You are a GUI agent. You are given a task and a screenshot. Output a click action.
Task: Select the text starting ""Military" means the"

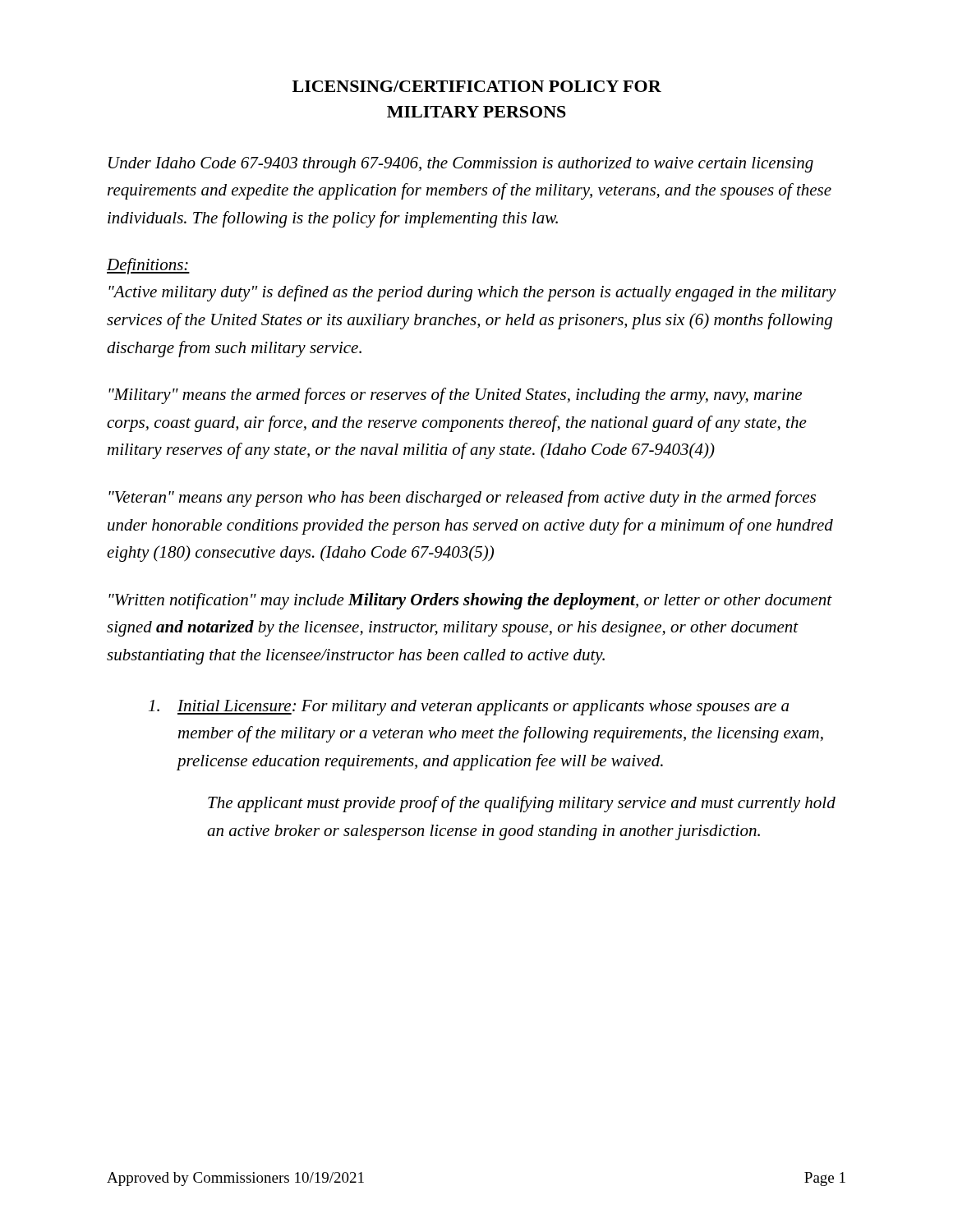(457, 422)
